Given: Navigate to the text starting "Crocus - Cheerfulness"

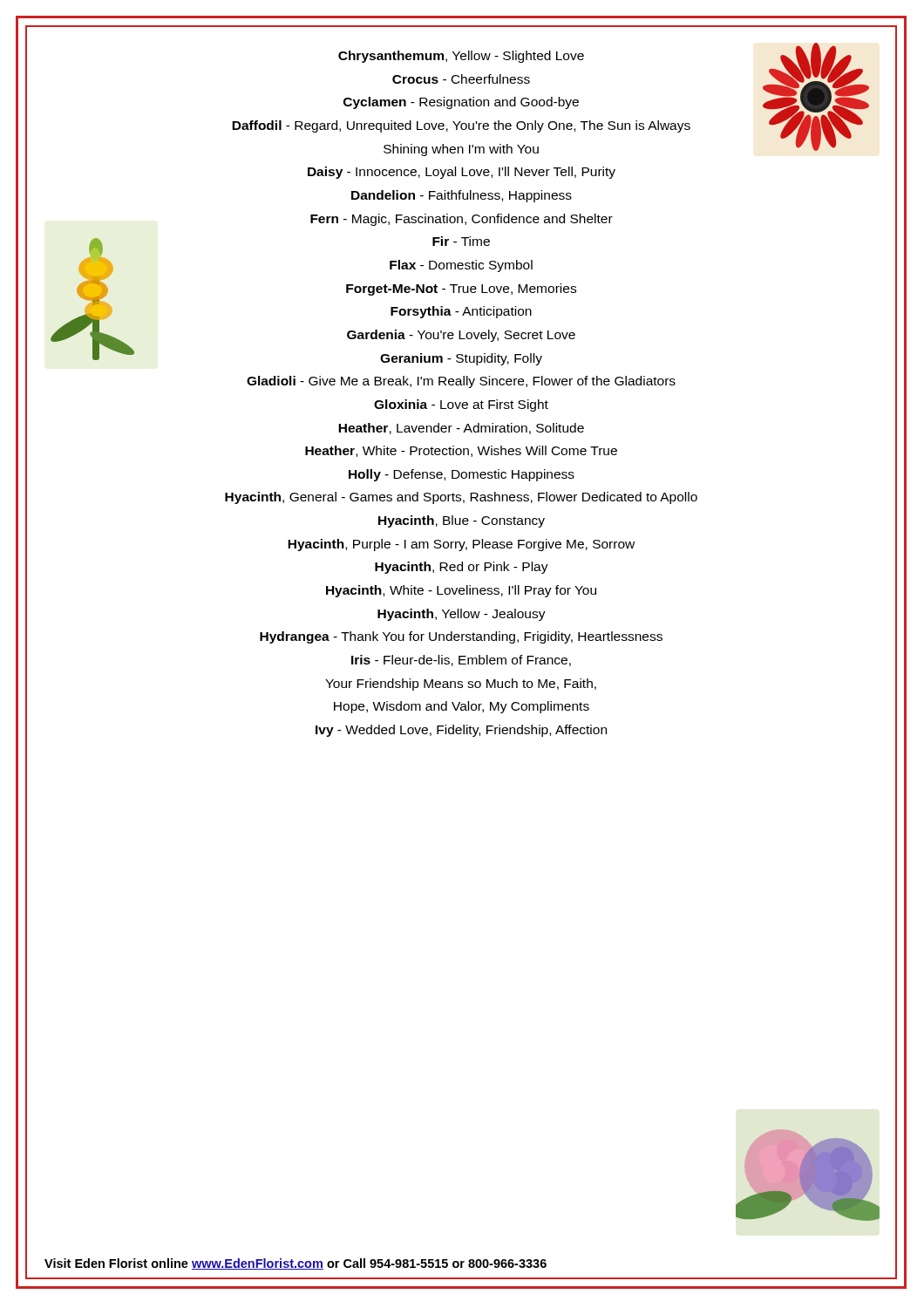Looking at the screenshot, I should [461, 79].
